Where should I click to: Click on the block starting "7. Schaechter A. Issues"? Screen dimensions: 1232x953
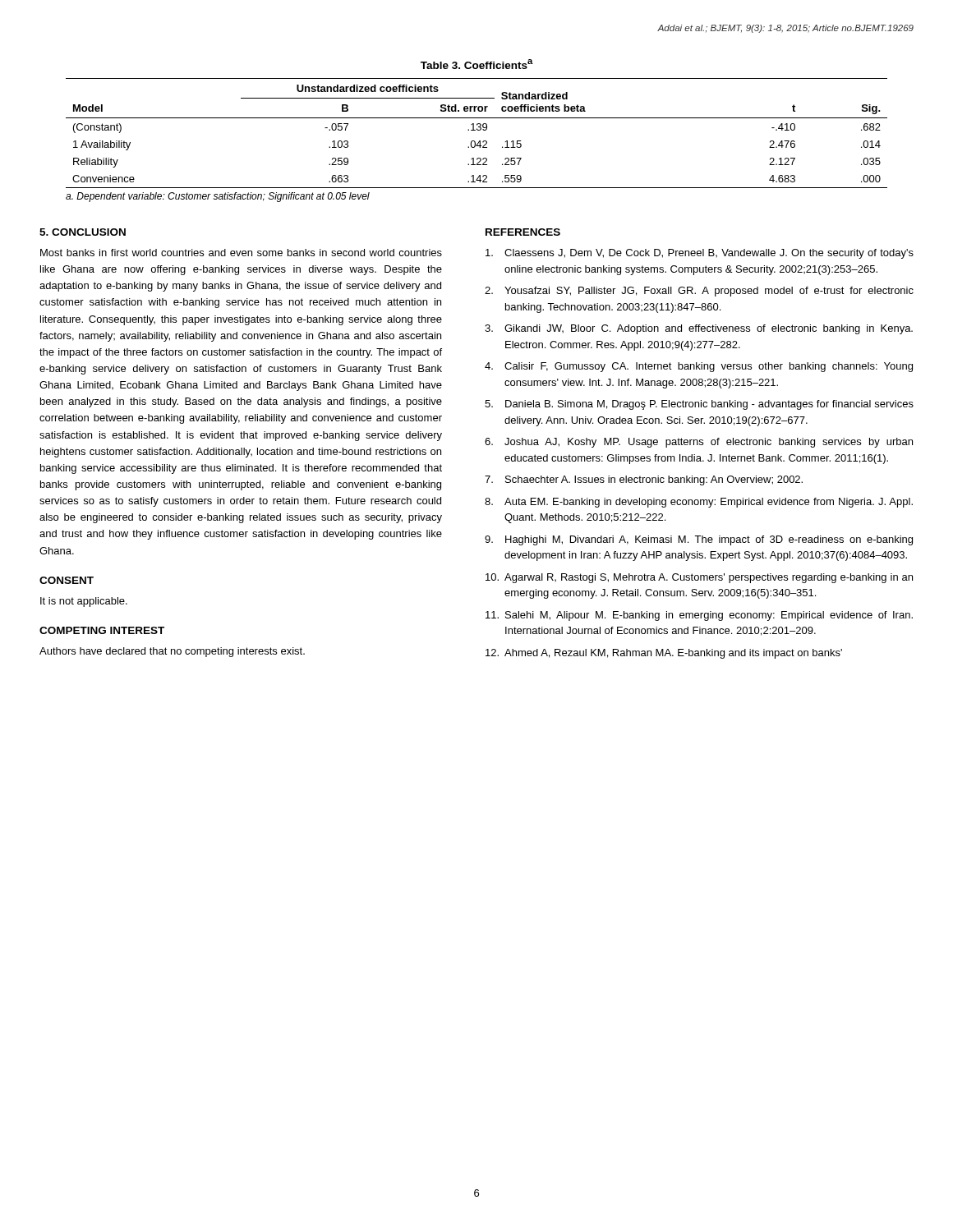(699, 479)
